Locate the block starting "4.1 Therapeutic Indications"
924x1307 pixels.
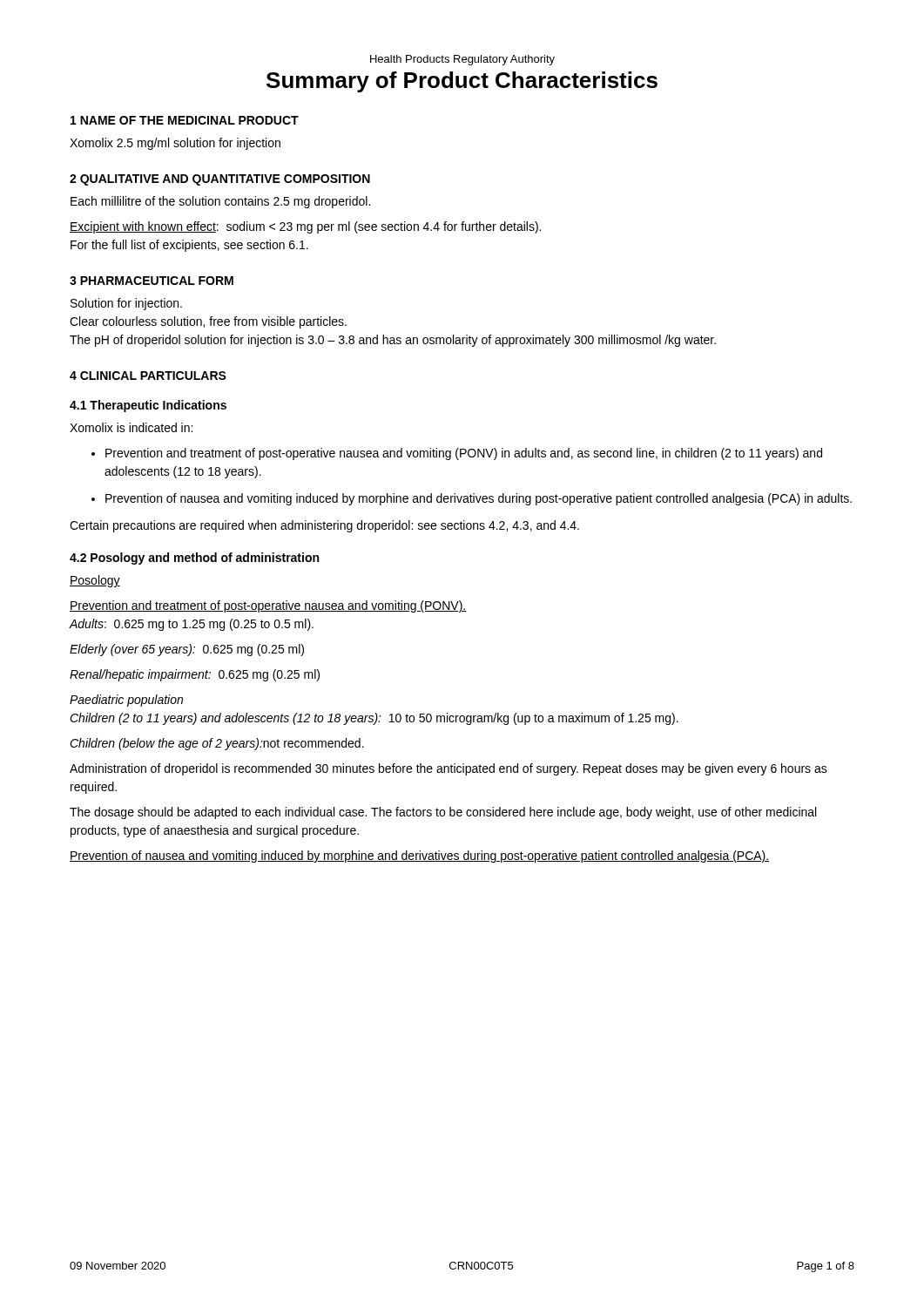(x=148, y=405)
